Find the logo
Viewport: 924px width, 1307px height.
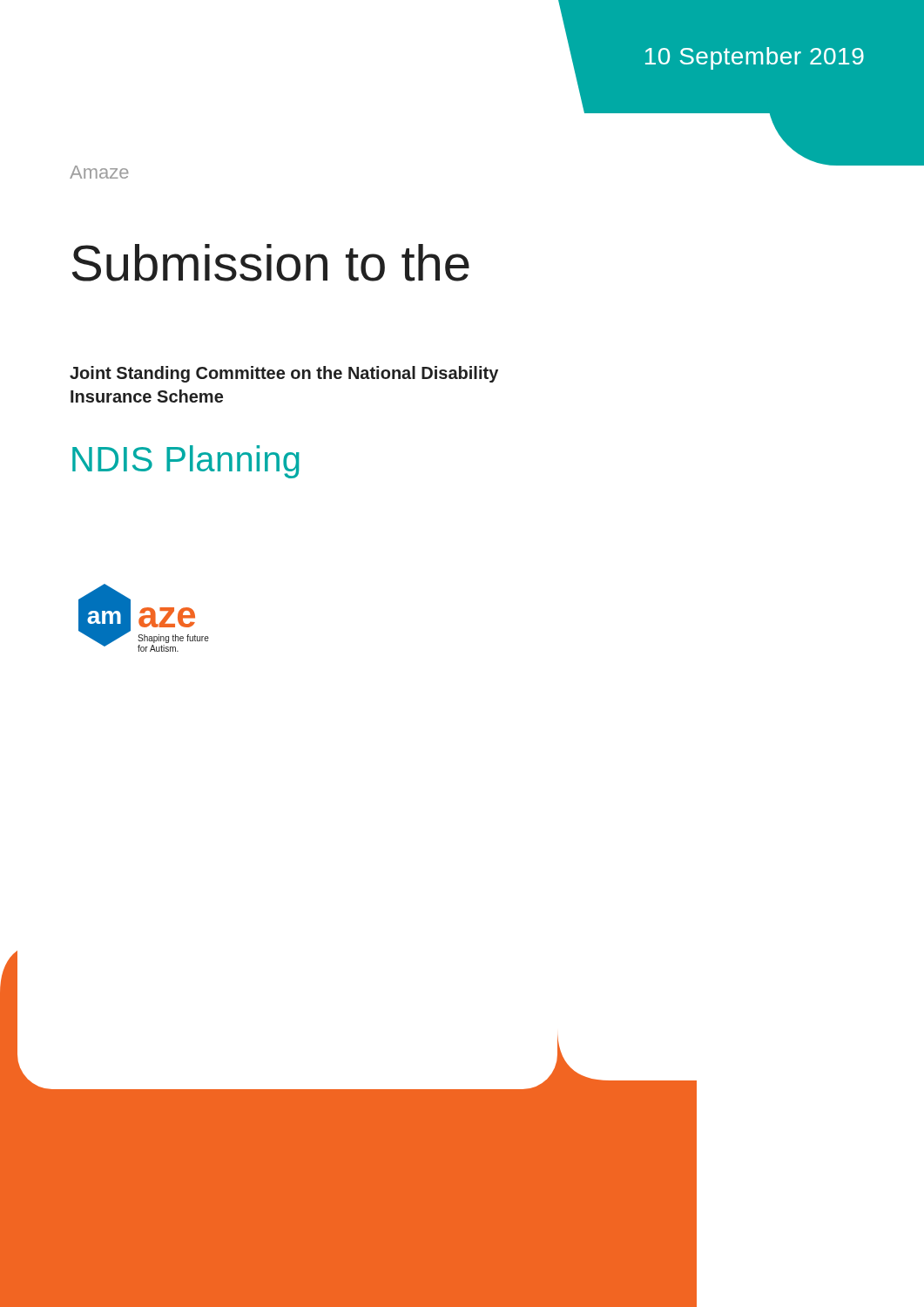[165, 620]
